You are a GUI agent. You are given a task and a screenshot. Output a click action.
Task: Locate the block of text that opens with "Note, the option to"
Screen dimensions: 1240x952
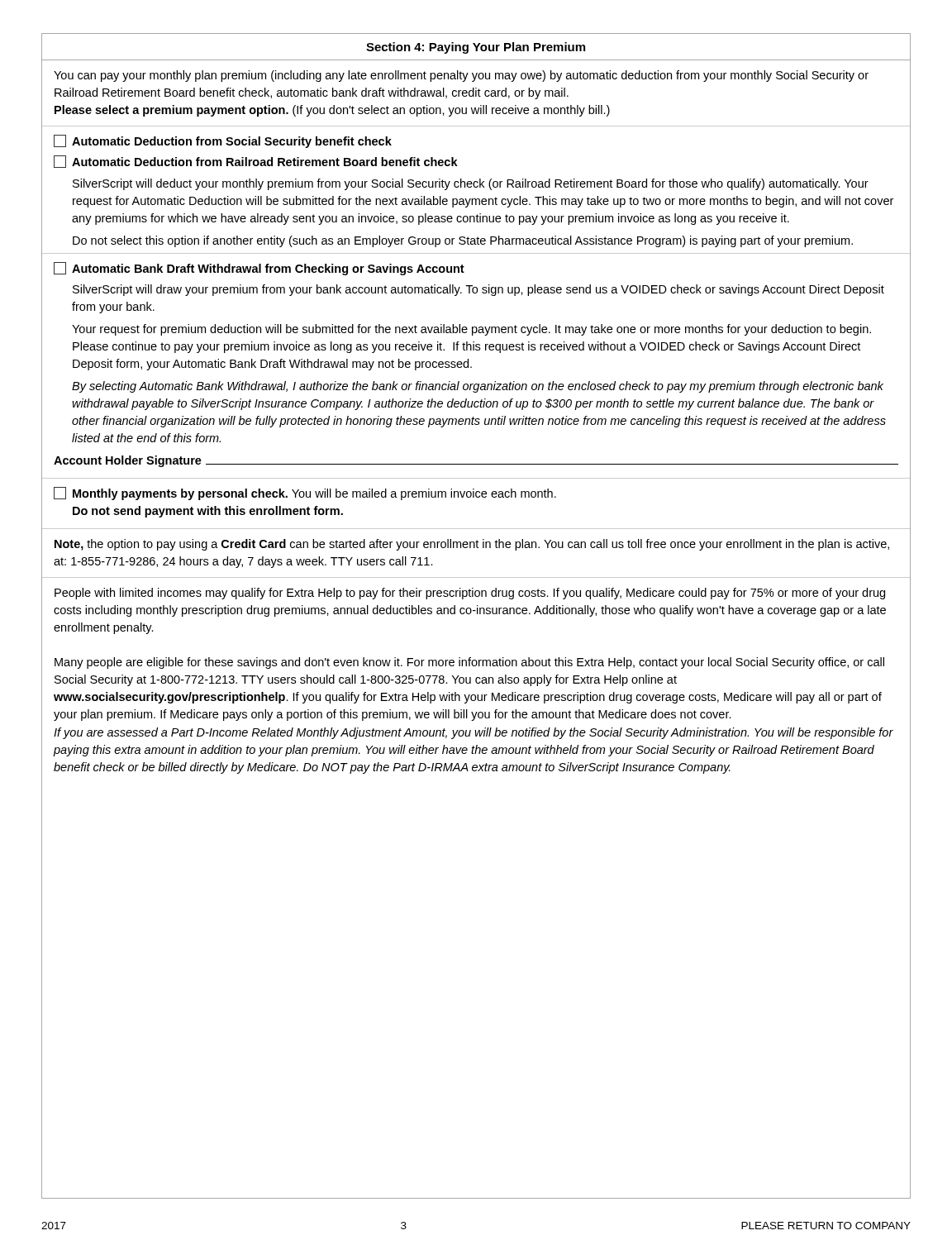coord(472,553)
